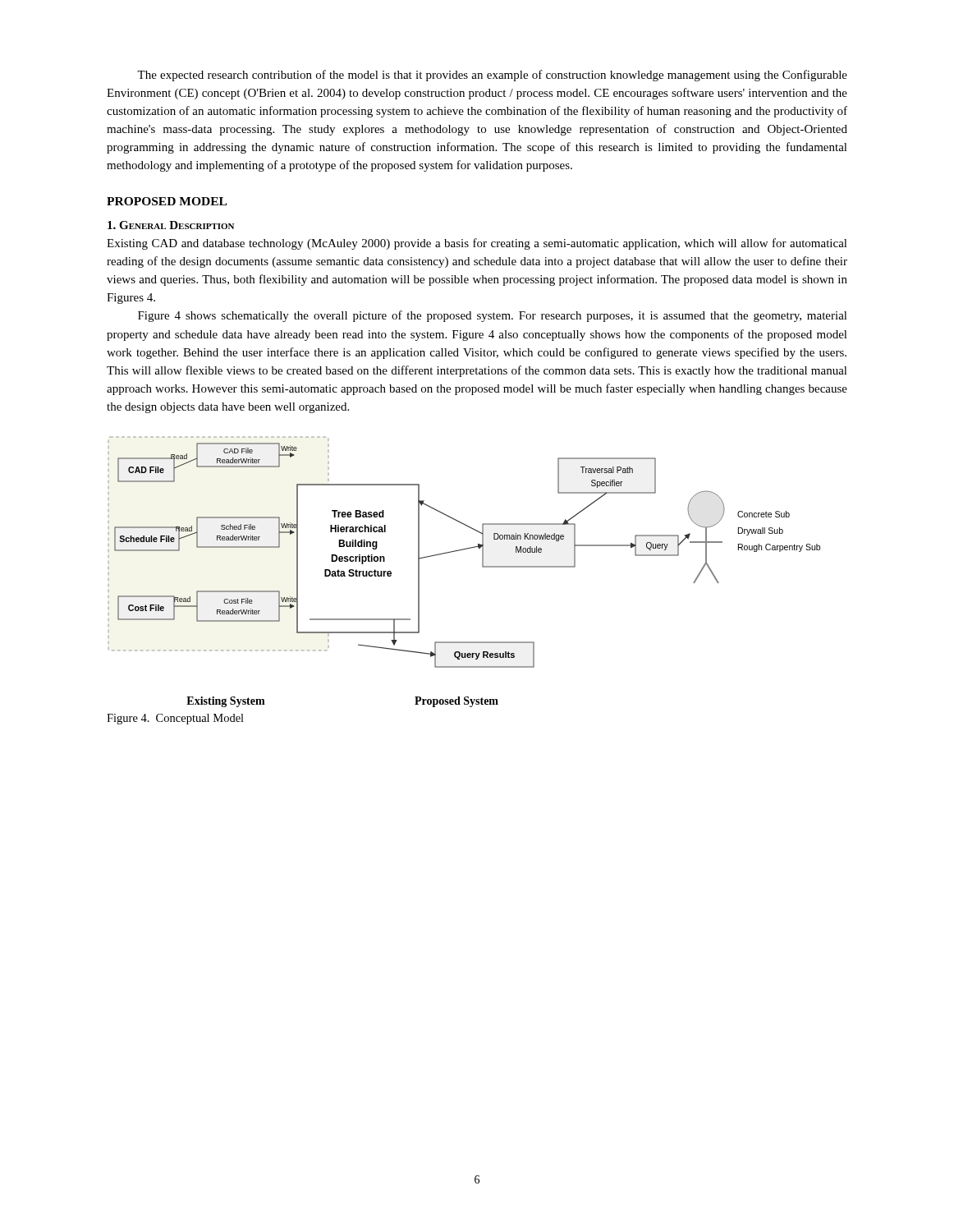Select the text block with the text "Existing CAD and database technology (McAuley"

point(477,325)
